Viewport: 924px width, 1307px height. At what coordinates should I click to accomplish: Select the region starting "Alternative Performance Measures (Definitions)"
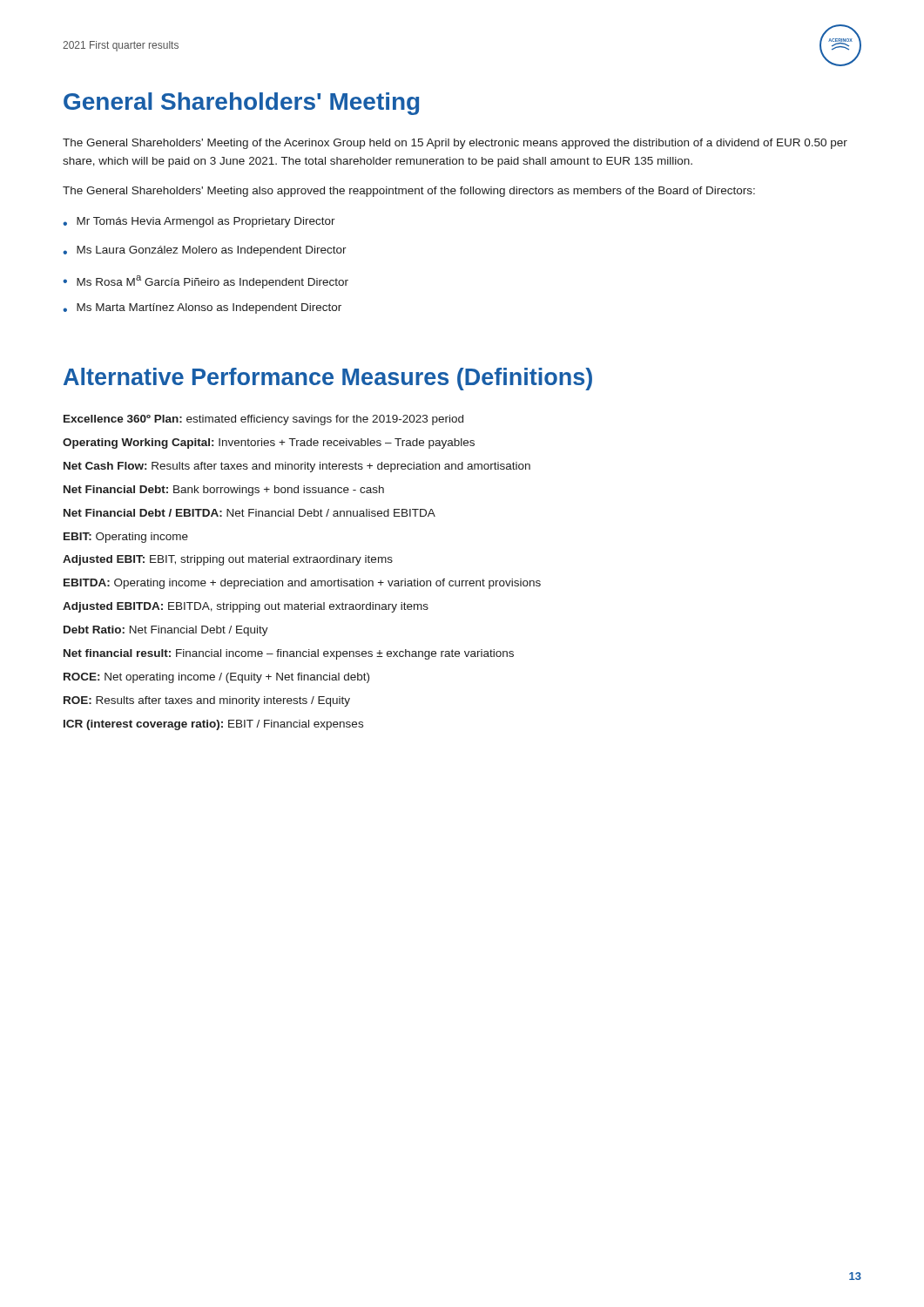tap(328, 377)
